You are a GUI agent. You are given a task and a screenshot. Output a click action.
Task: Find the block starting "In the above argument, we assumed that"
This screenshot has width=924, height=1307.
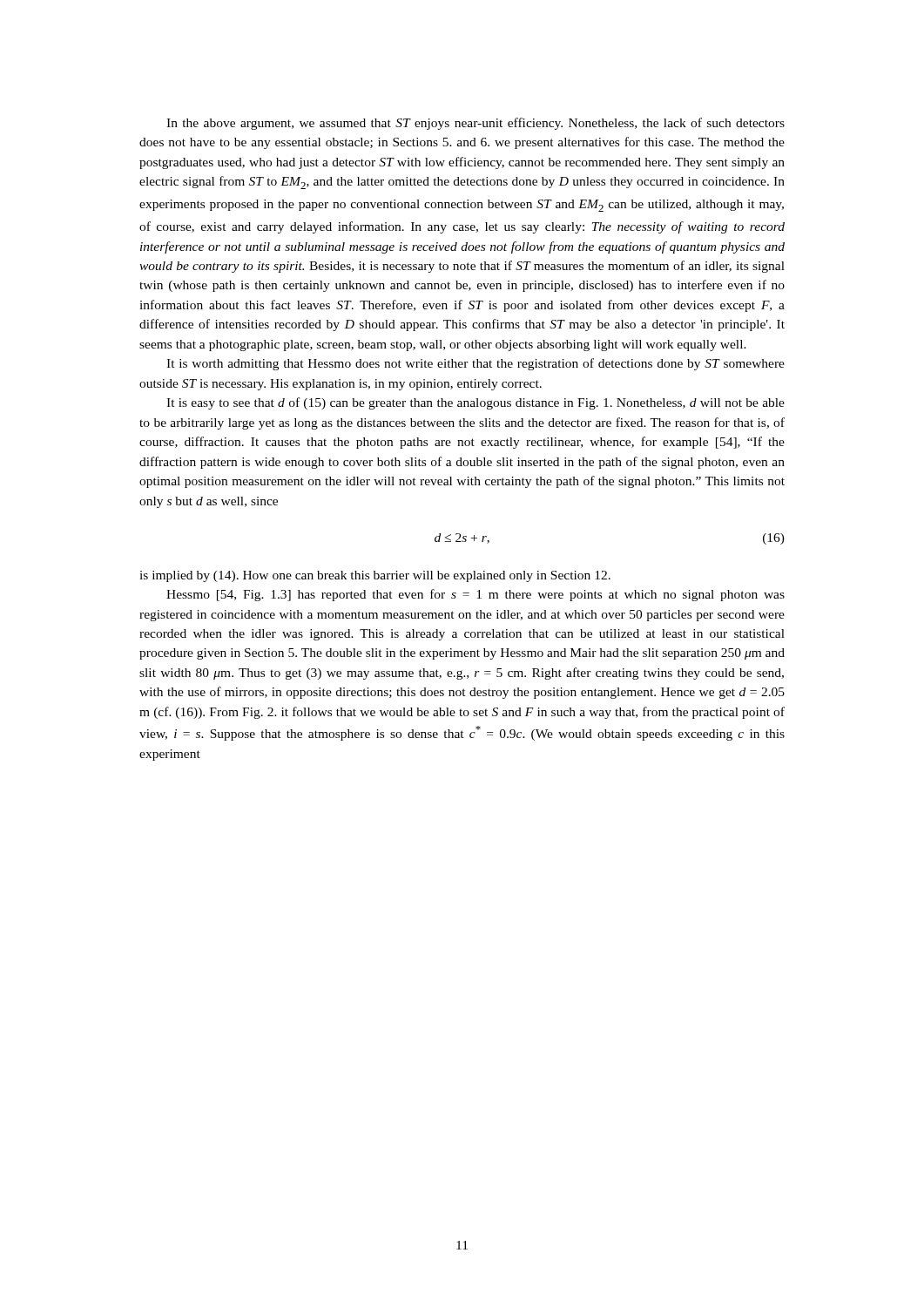point(462,234)
